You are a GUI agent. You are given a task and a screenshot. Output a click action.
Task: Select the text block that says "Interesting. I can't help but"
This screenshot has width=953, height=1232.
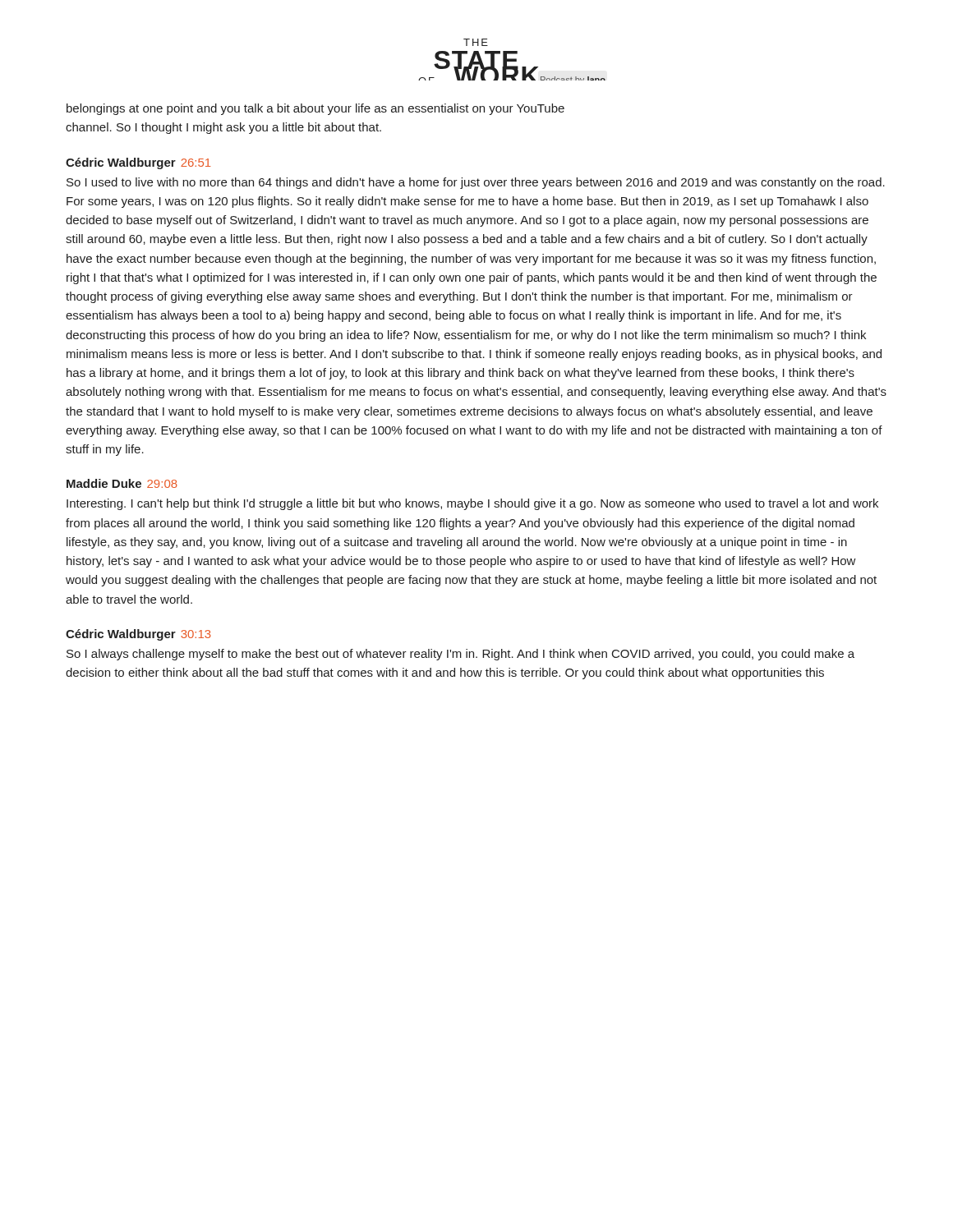[x=472, y=551]
